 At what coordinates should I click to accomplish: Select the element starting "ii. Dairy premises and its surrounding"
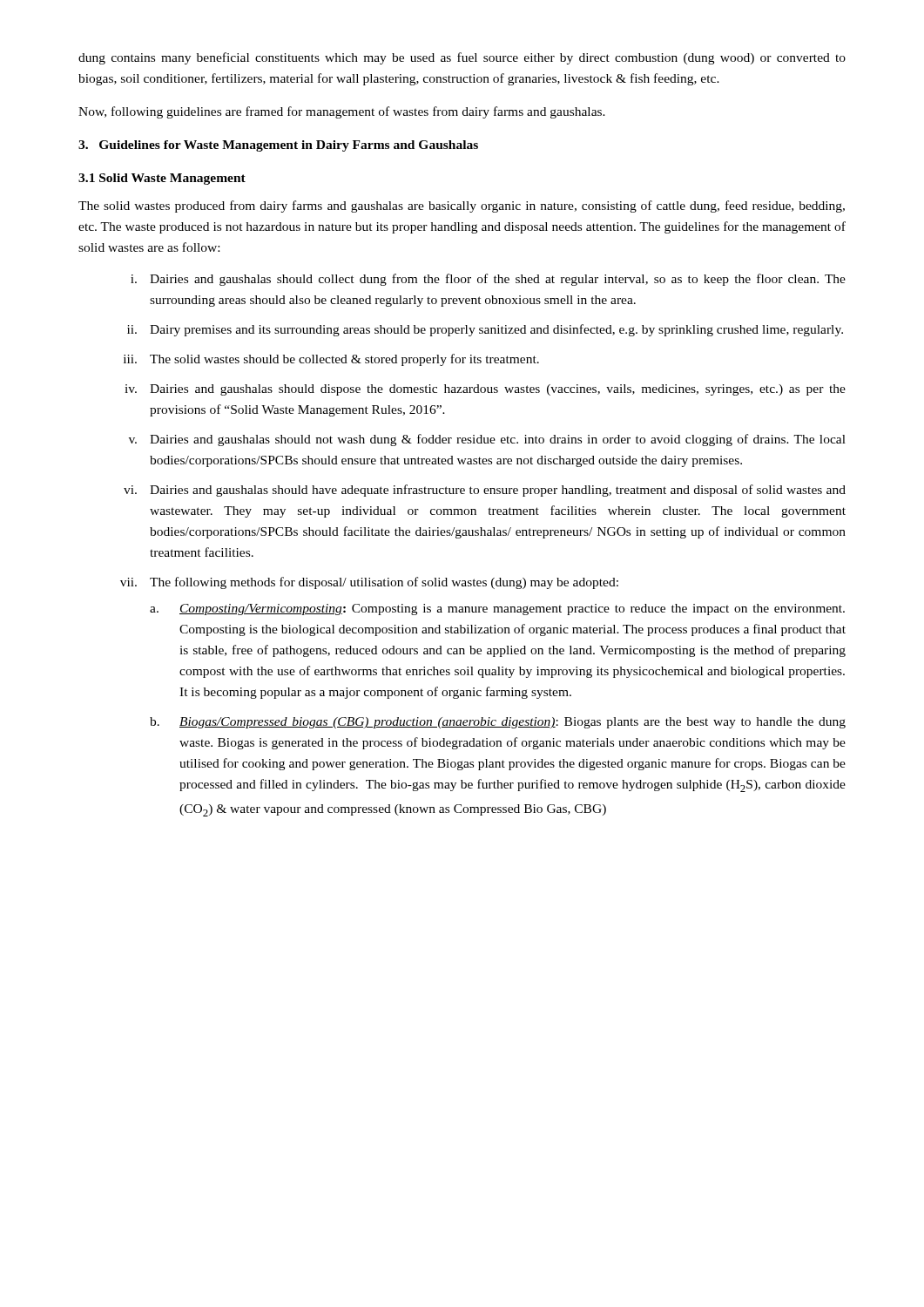pyautogui.click(x=475, y=329)
